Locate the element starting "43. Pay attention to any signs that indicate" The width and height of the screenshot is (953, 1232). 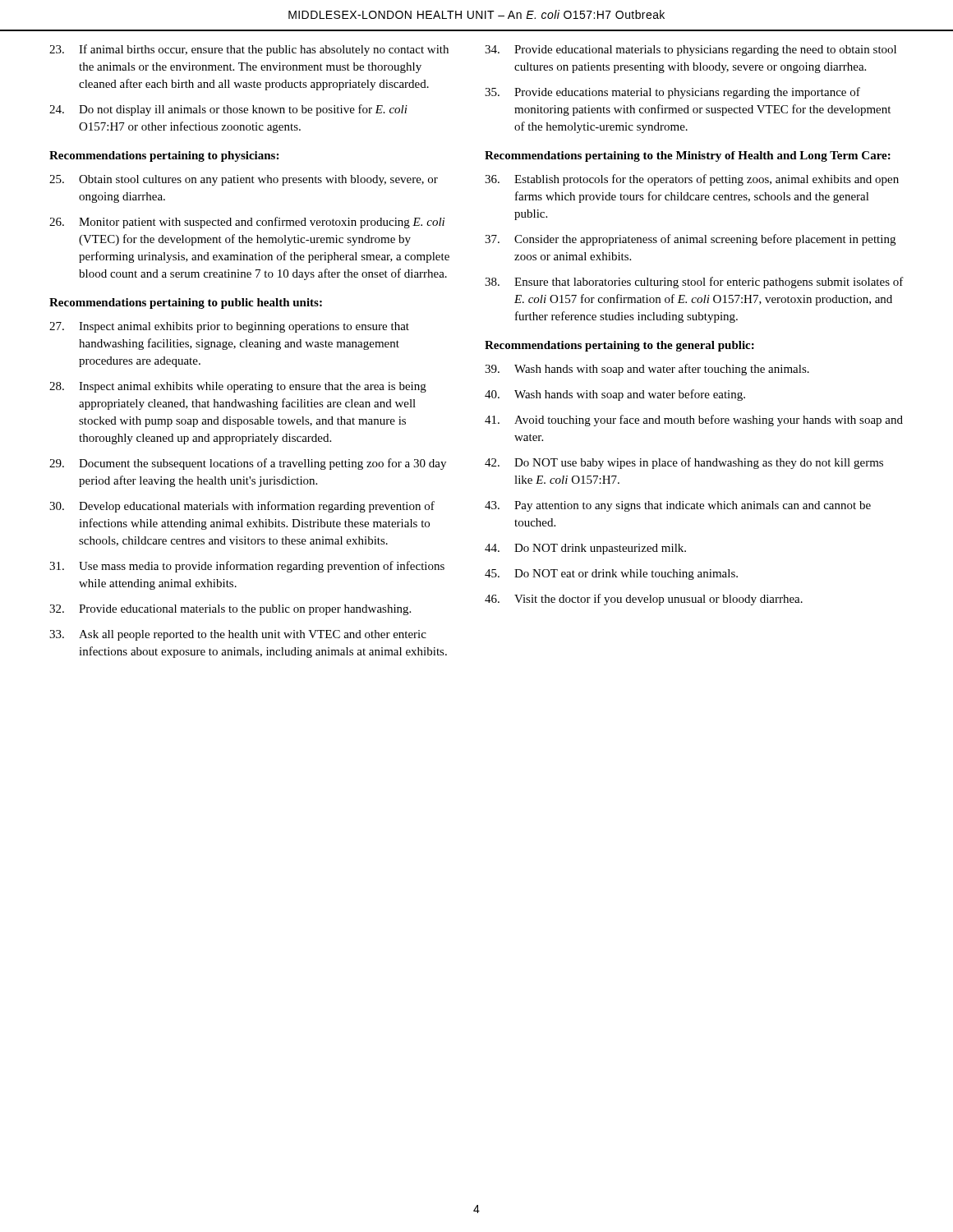click(x=694, y=514)
